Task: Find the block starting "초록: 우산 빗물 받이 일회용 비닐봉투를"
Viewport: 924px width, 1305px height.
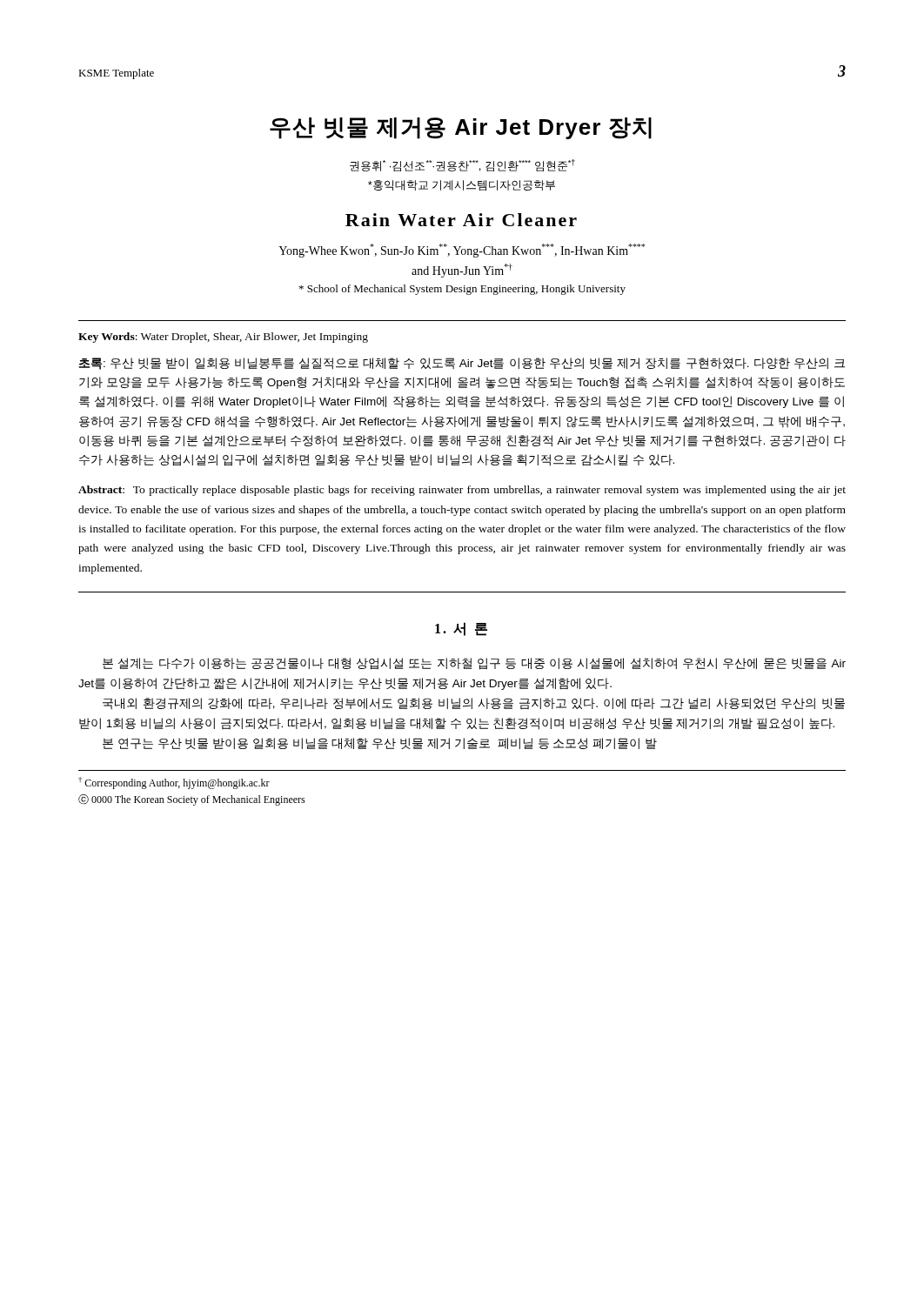Action: pos(462,412)
